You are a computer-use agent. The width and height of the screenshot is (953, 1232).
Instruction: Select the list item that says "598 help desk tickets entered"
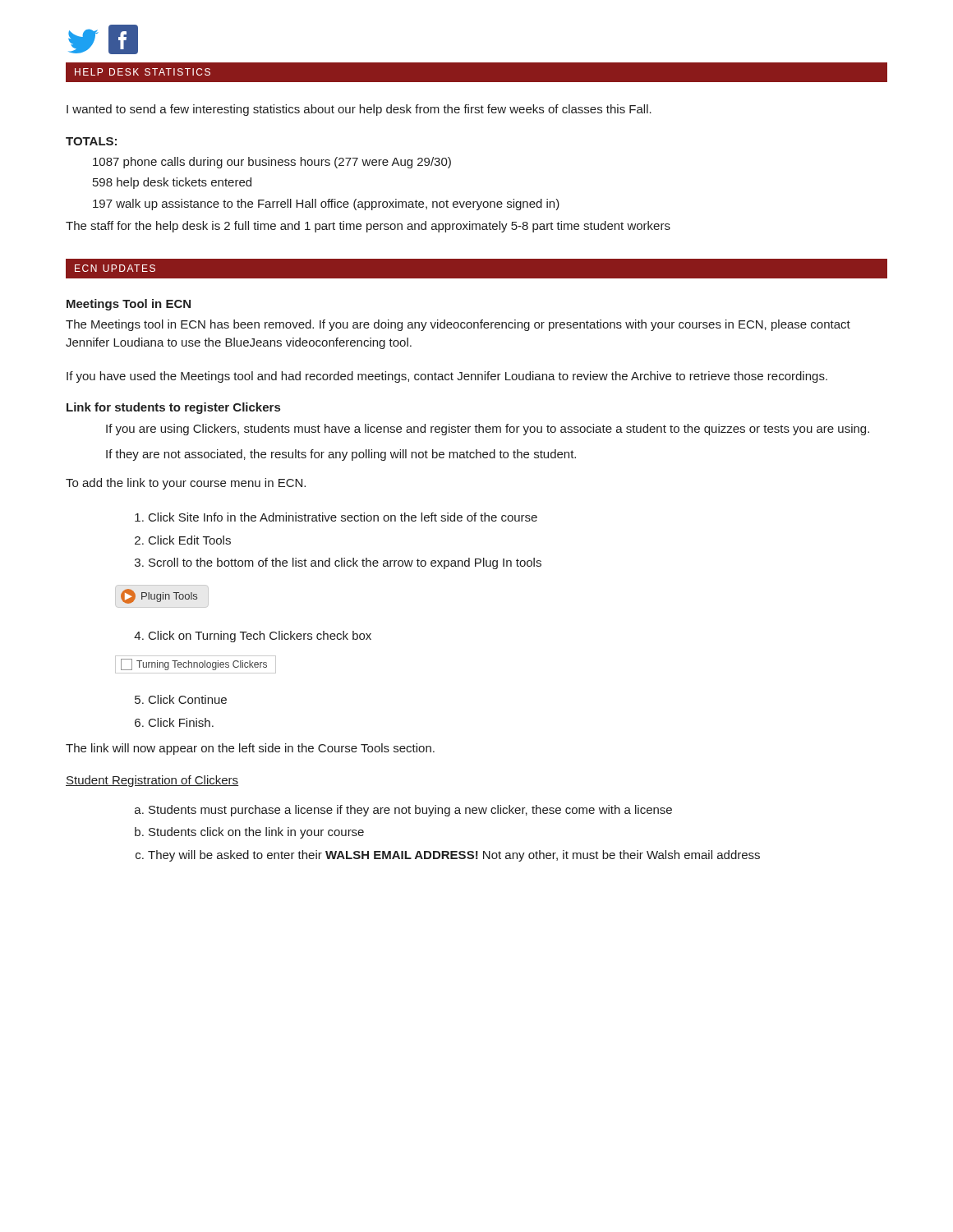click(172, 182)
